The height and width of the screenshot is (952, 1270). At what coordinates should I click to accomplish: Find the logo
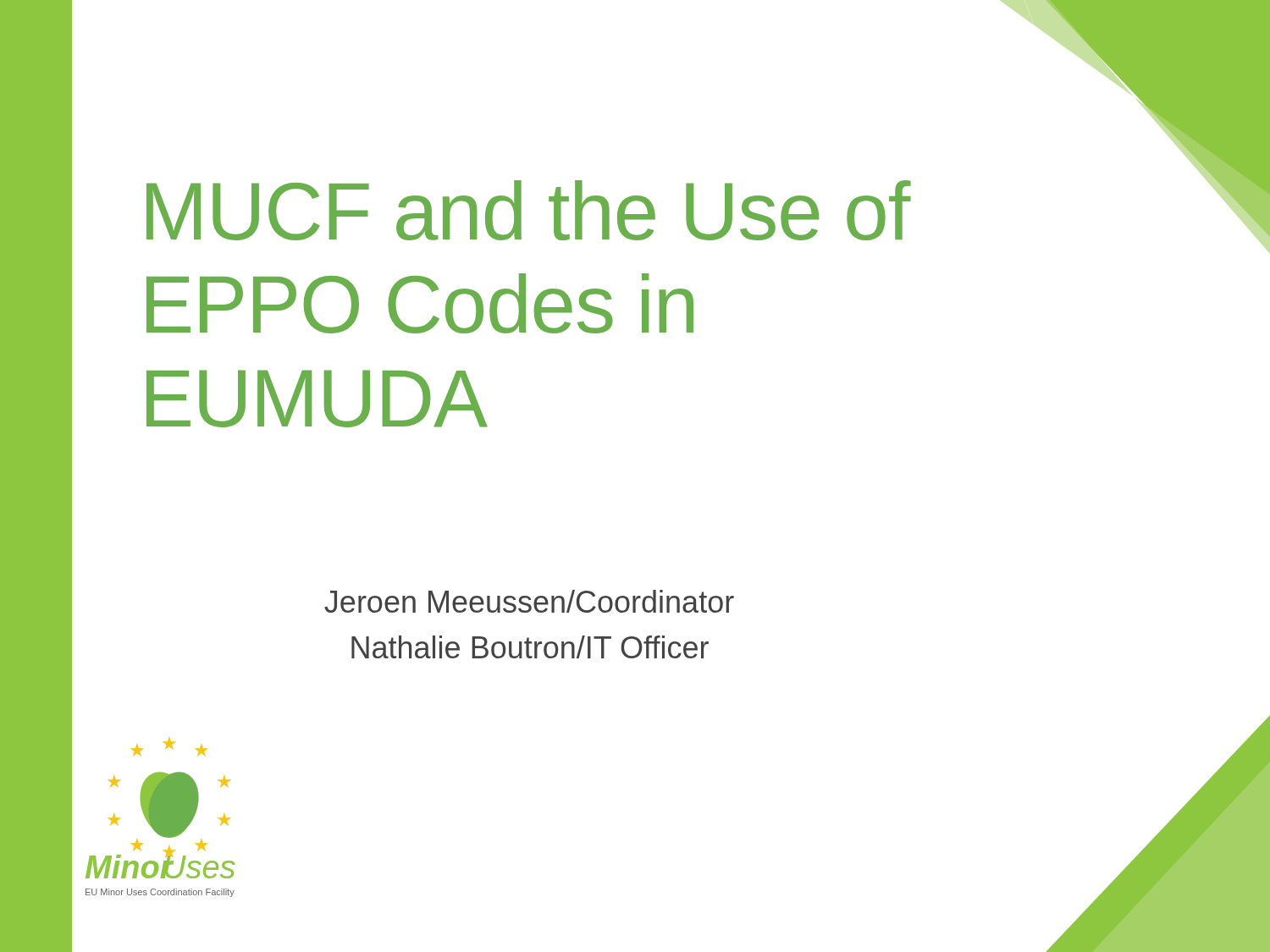197,819
